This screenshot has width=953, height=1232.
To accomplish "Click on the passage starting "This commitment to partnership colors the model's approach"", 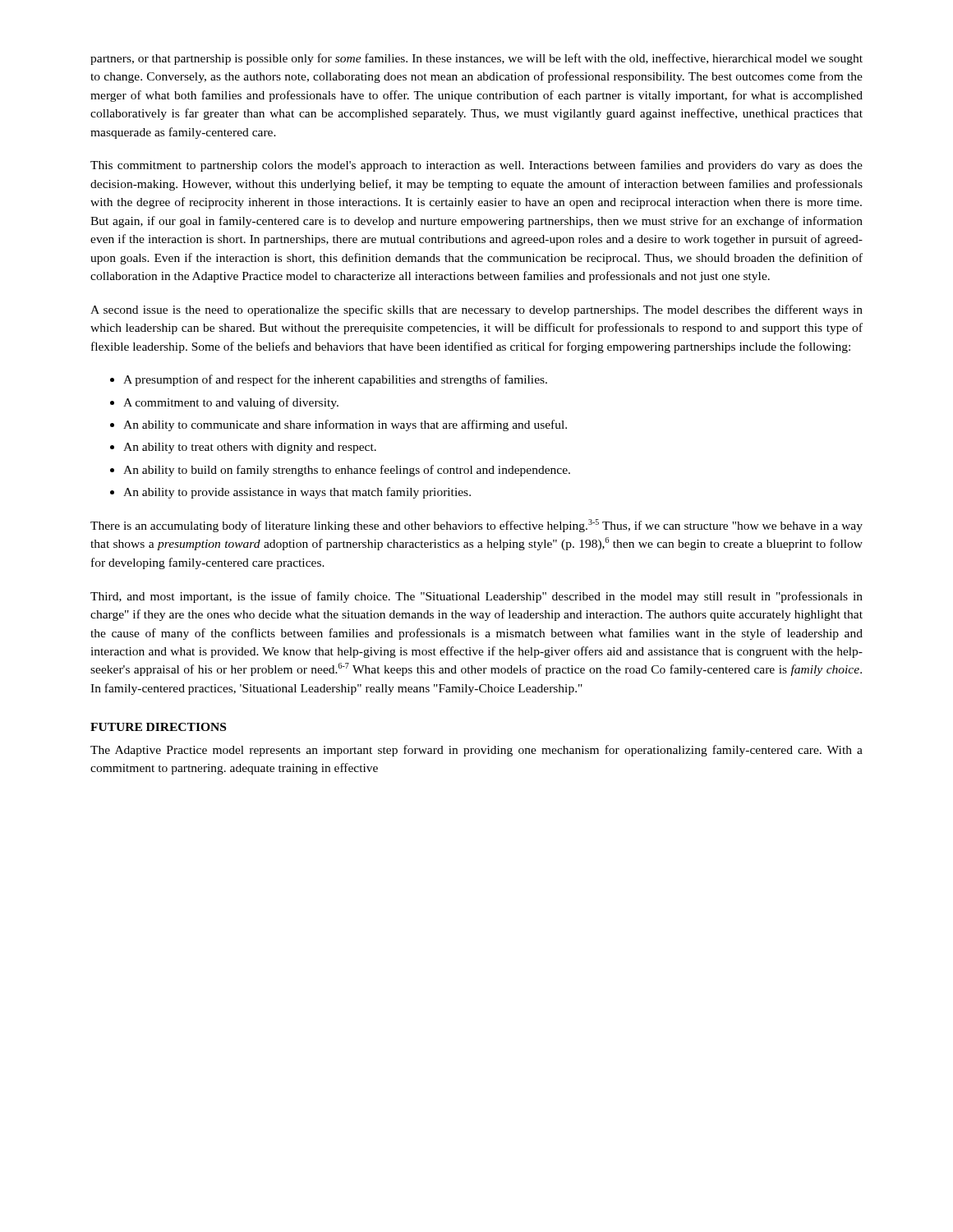I will point(476,220).
